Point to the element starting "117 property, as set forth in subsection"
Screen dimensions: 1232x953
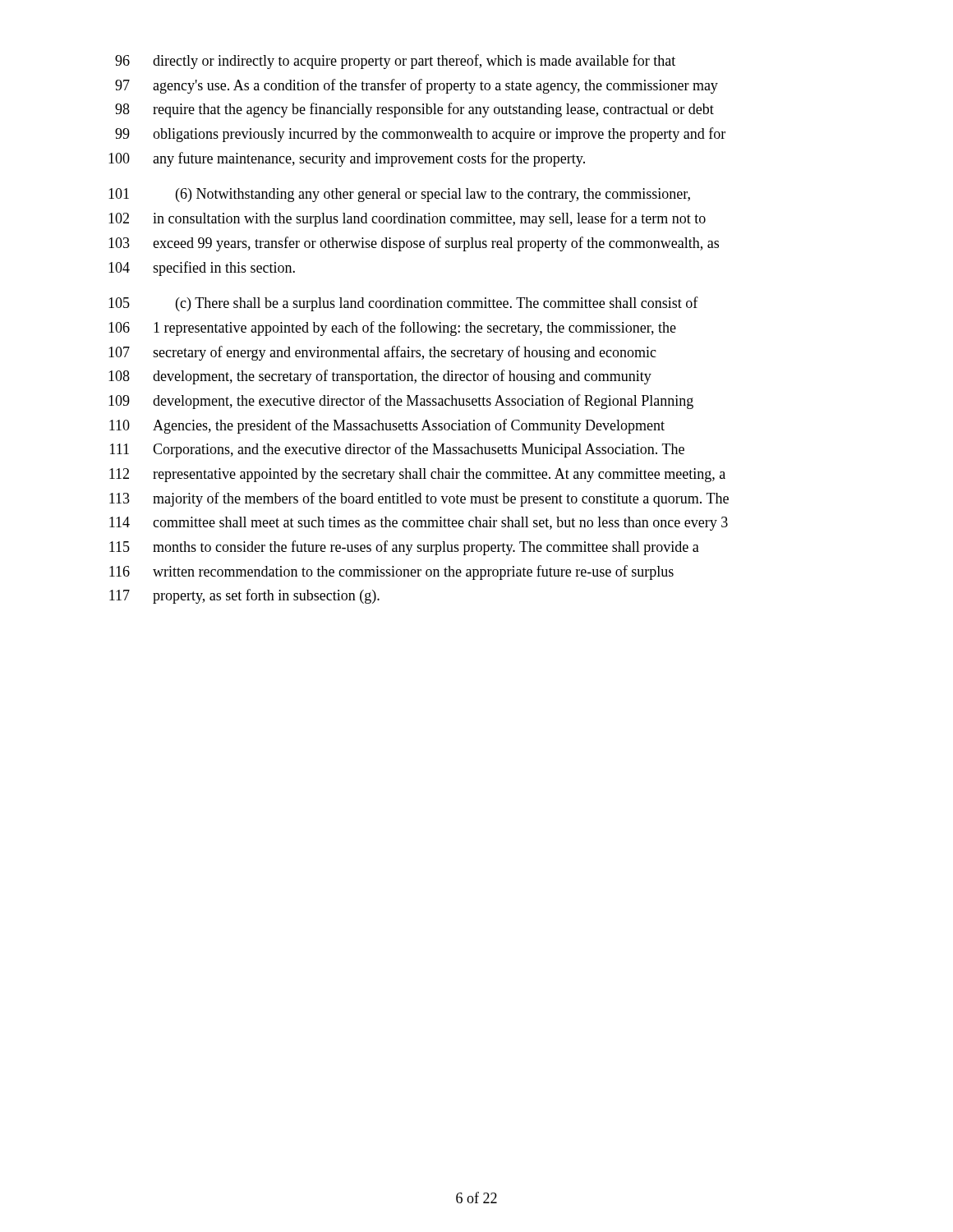coord(244,596)
